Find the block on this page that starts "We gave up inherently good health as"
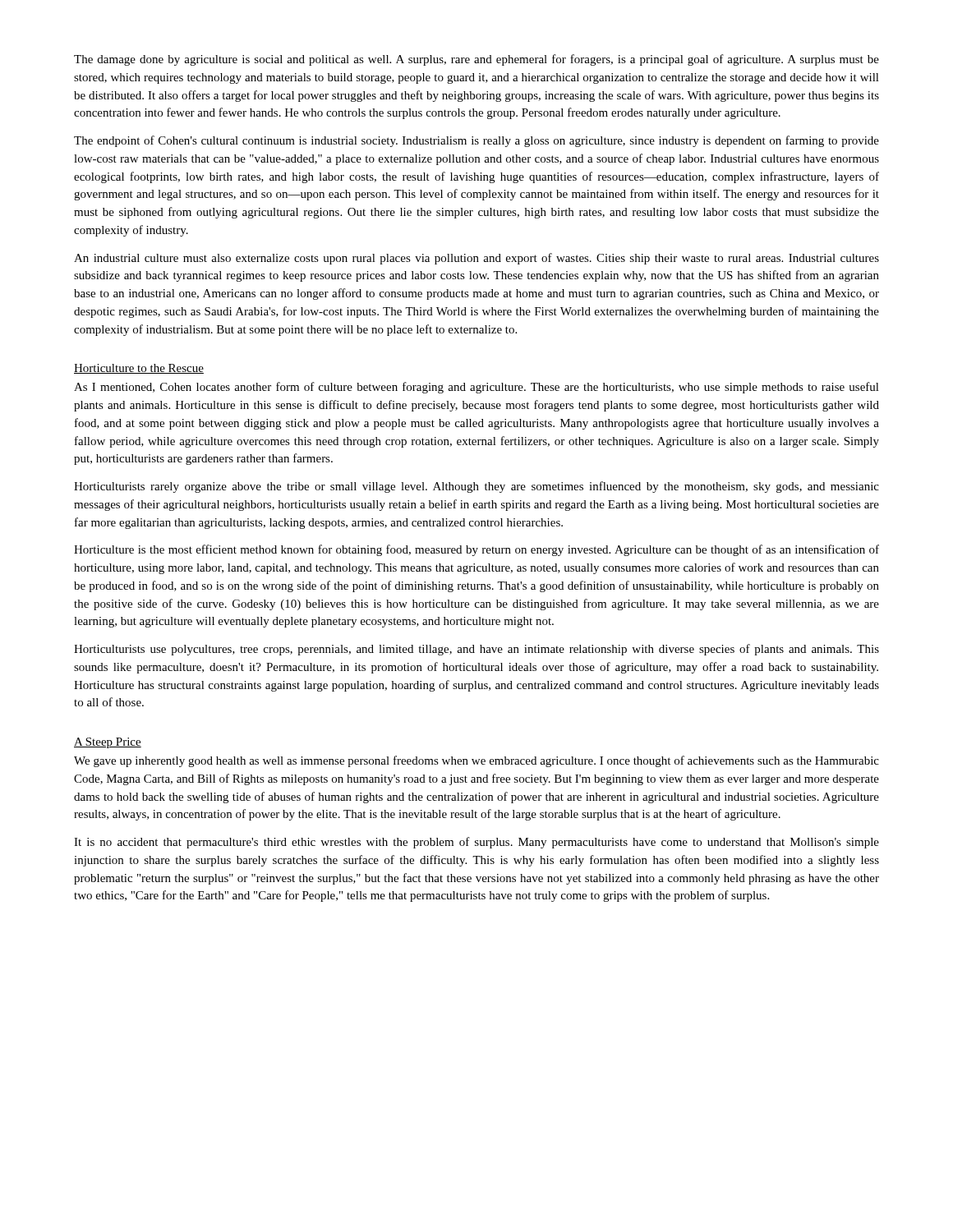The width and height of the screenshot is (953, 1232). (x=476, y=787)
